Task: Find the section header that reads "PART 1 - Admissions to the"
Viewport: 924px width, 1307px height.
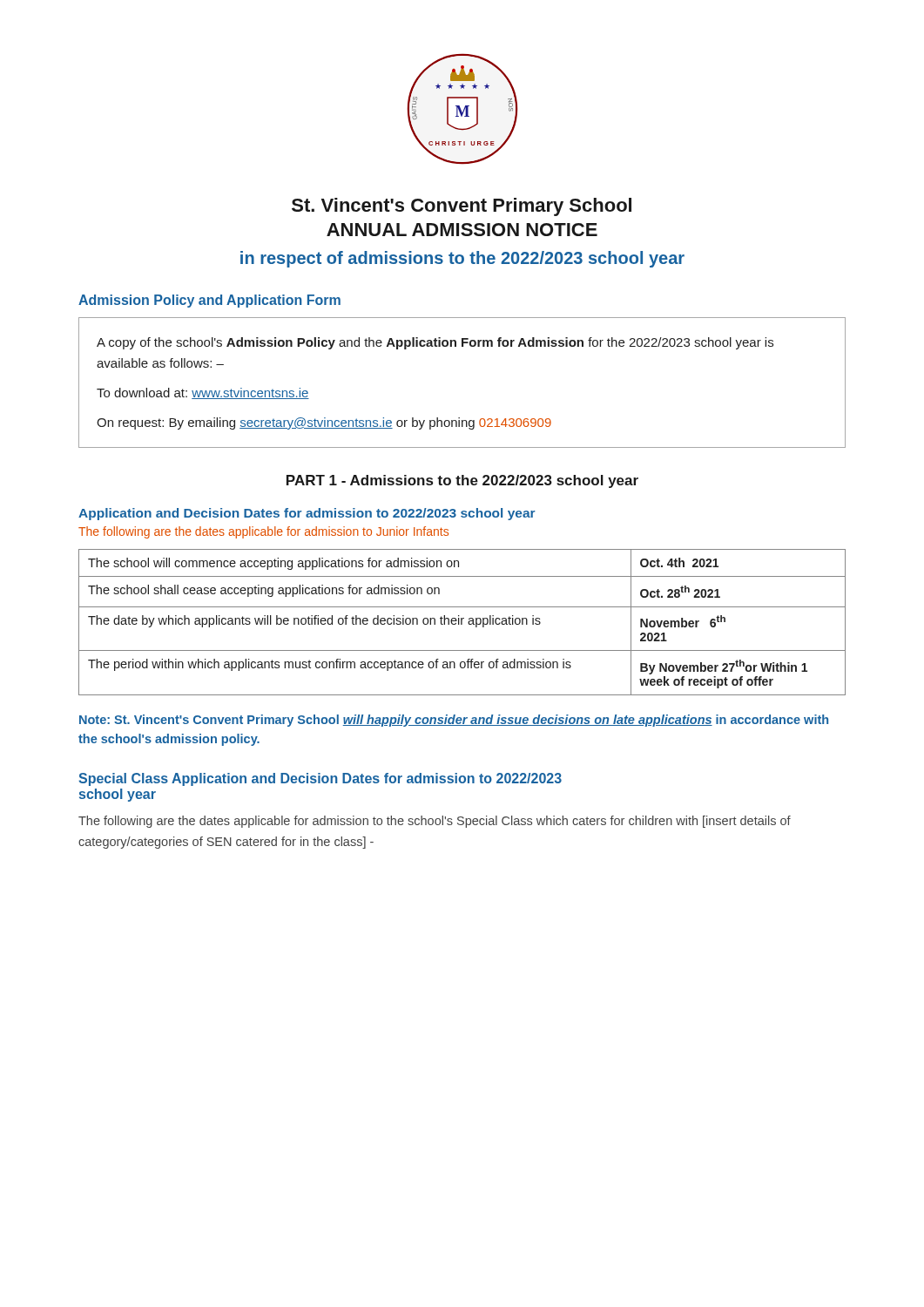Action: [462, 481]
